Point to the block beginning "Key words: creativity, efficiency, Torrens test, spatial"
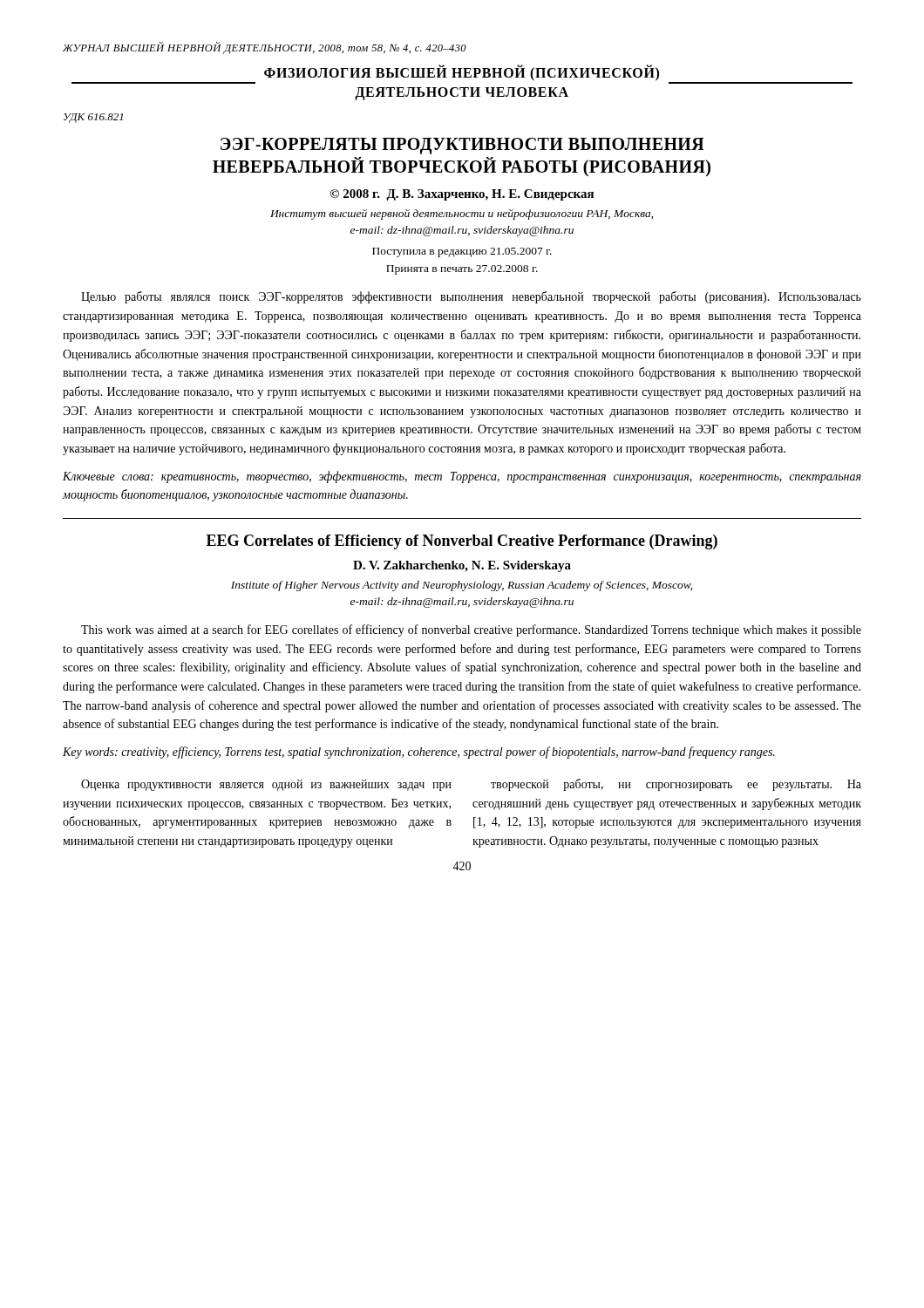 pos(419,752)
